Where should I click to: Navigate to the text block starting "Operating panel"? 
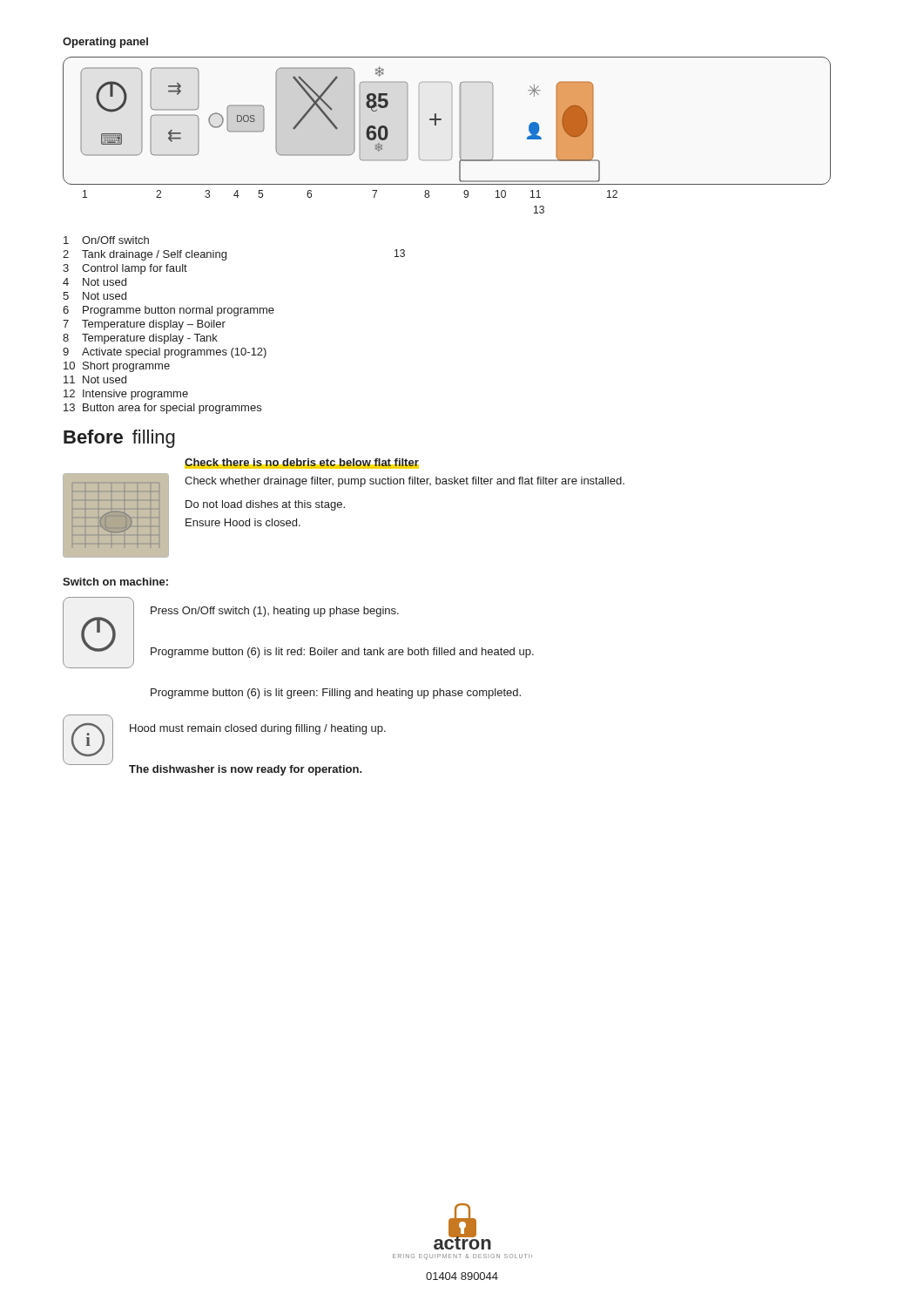106,41
